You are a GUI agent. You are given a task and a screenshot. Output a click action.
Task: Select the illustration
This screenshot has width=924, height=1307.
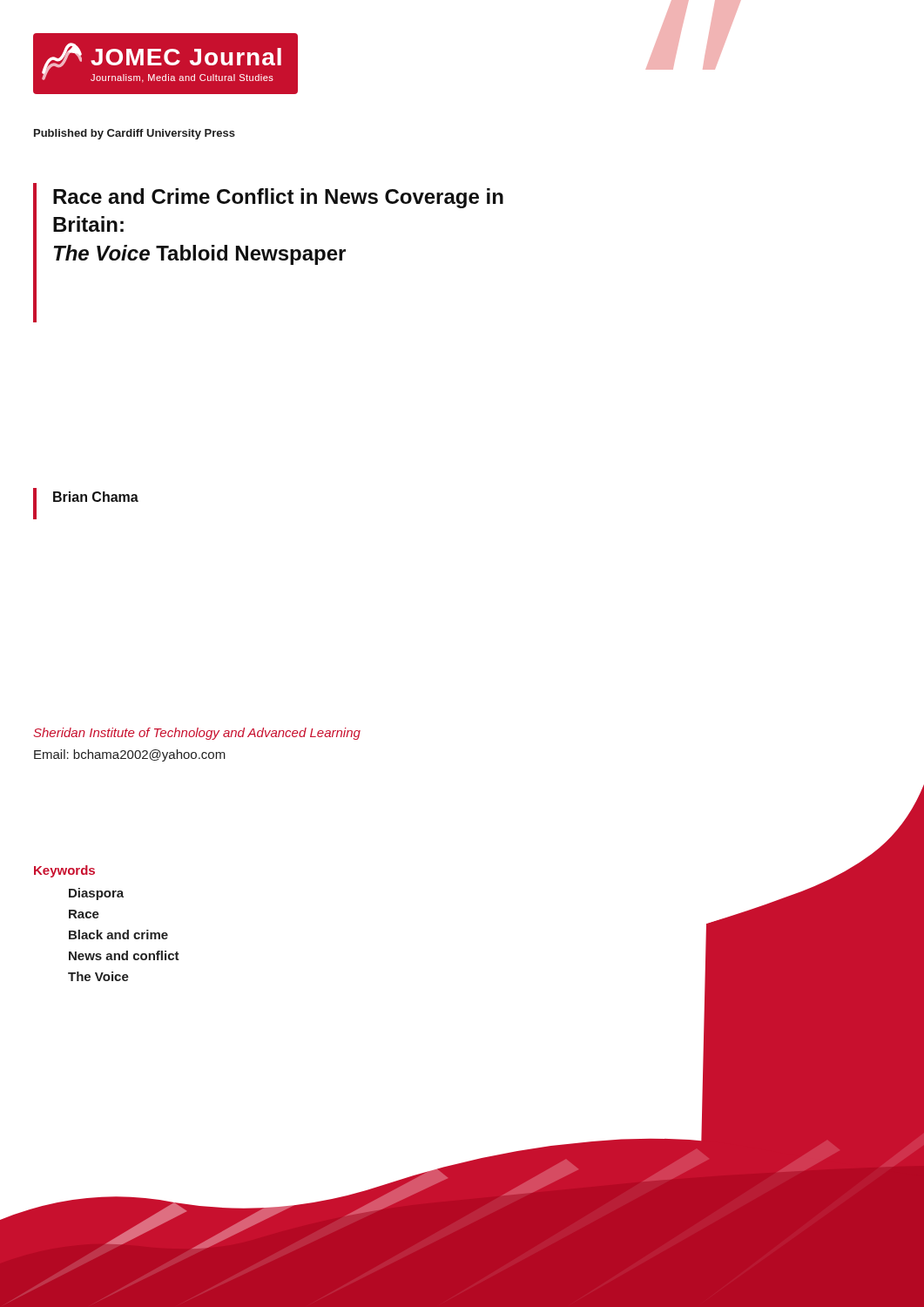coord(462,1220)
